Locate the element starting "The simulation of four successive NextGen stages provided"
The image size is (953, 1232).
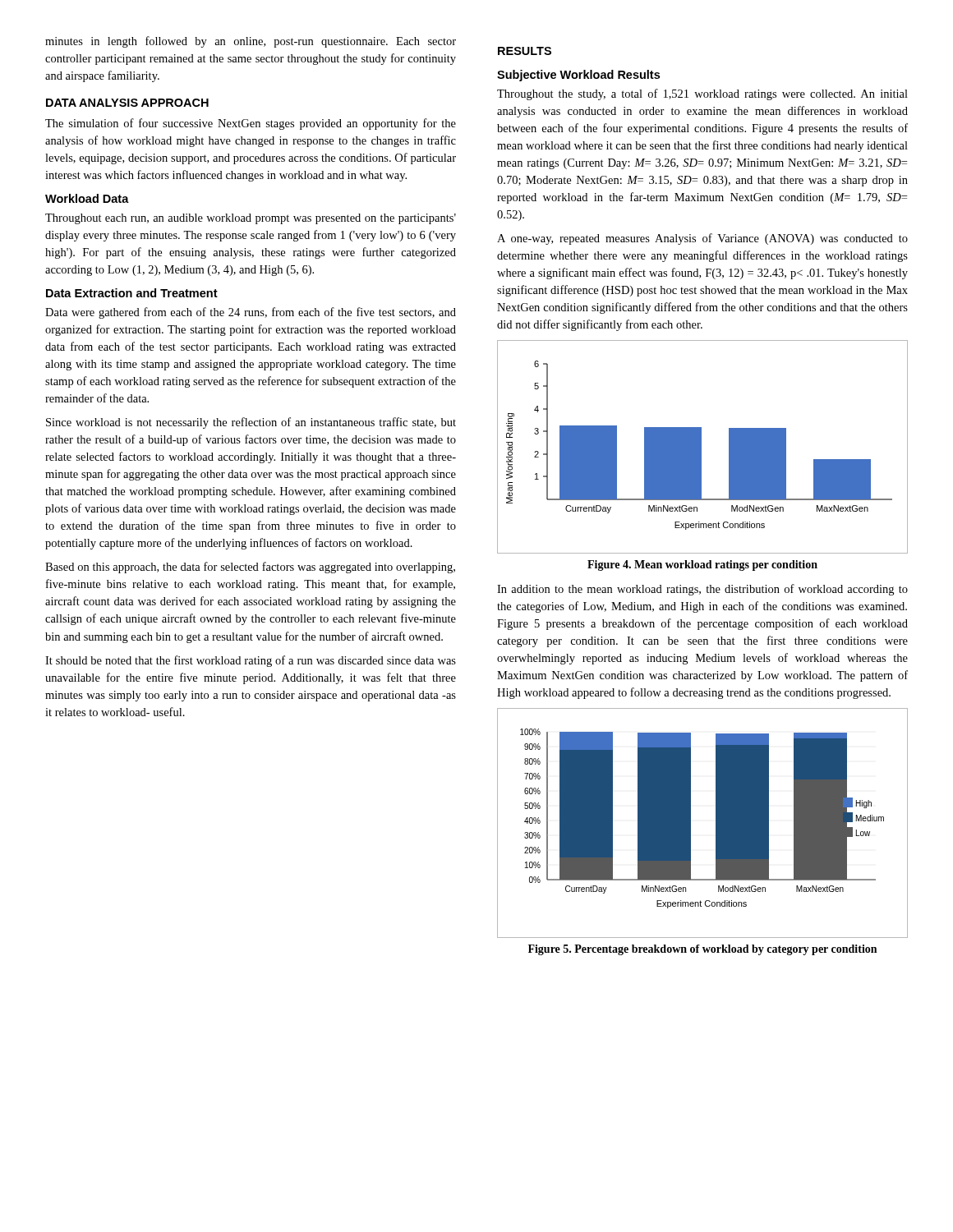pos(251,149)
